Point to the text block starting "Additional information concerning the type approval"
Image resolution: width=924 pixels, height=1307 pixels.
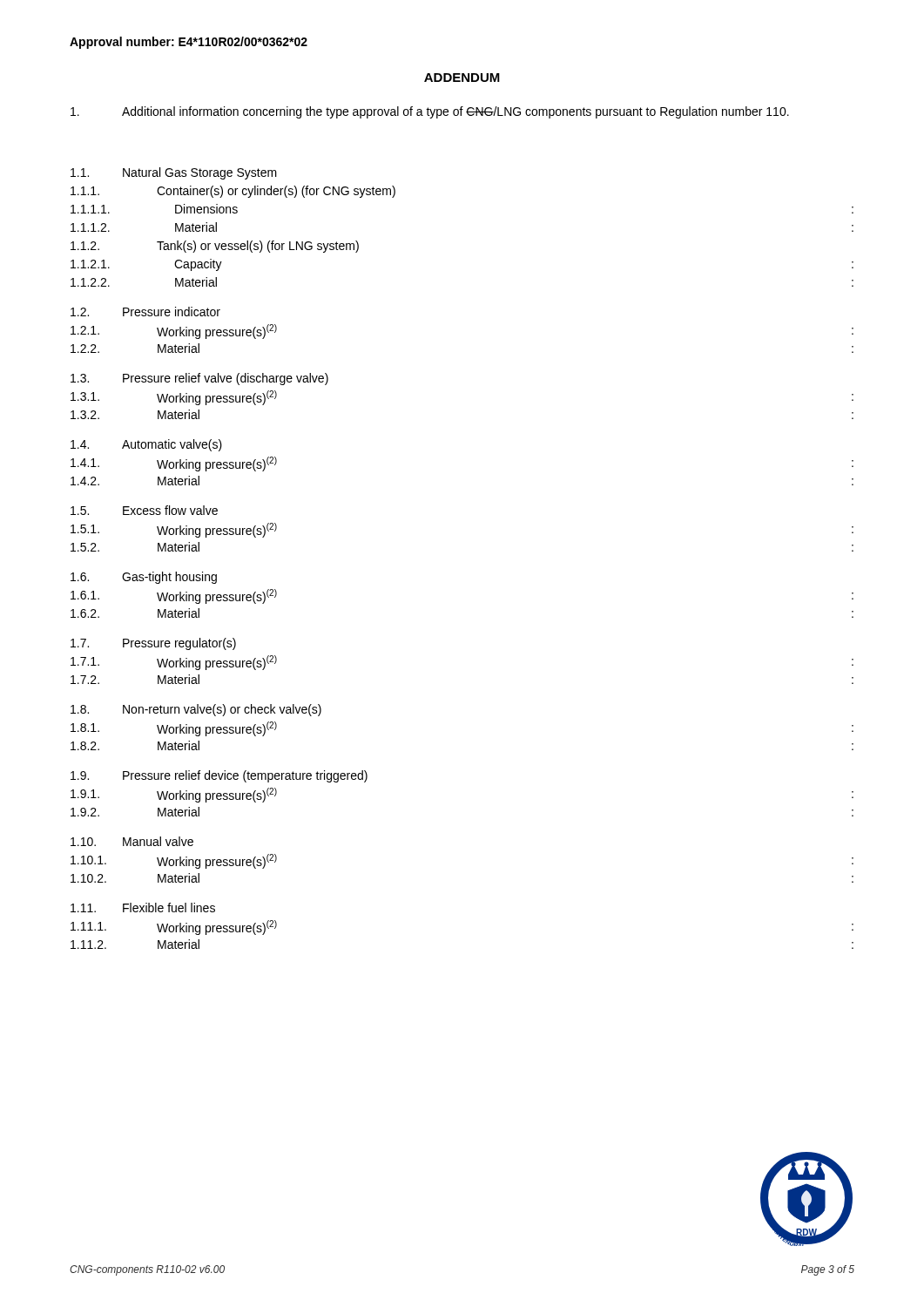430,112
